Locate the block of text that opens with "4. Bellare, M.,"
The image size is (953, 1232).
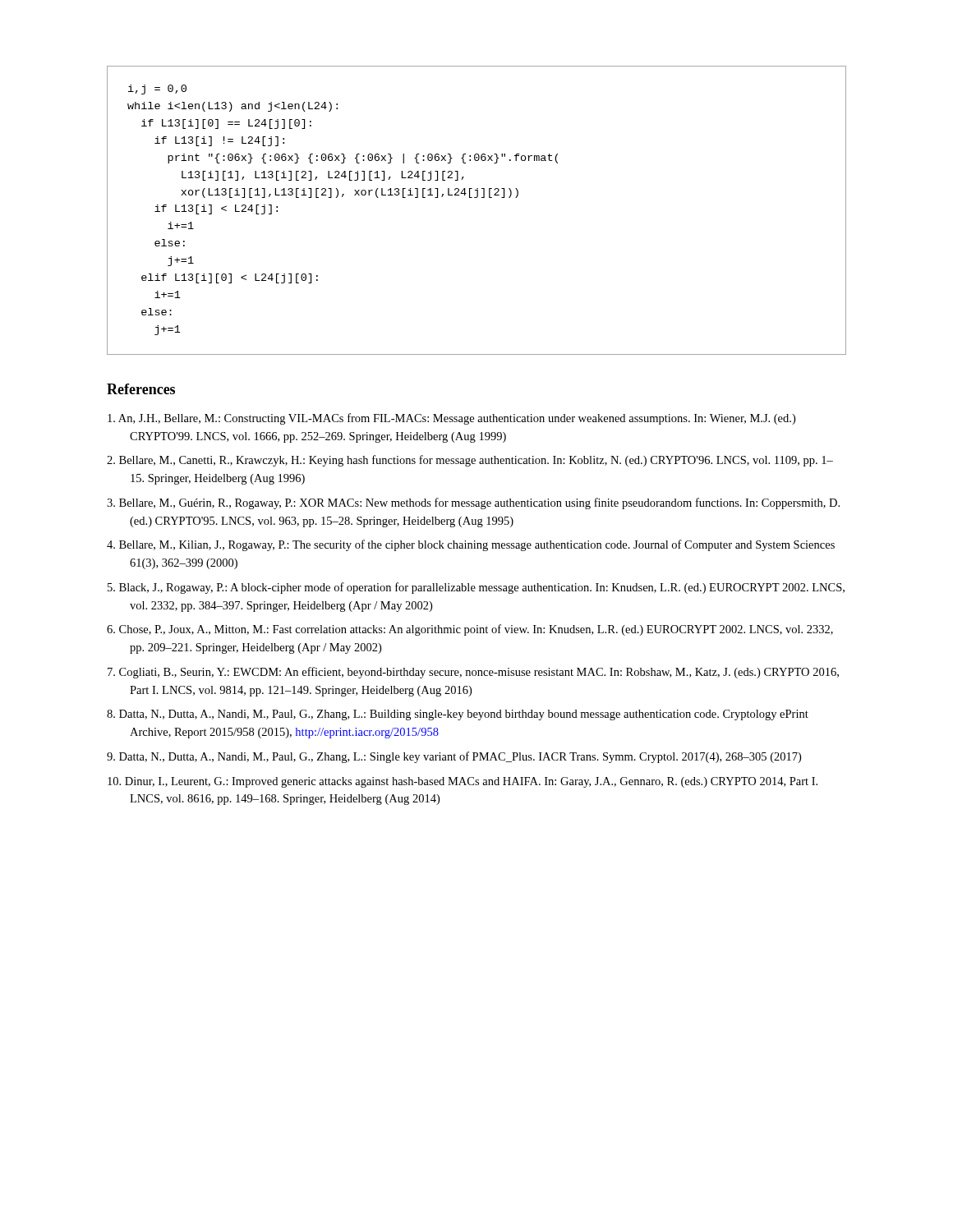click(471, 554)
